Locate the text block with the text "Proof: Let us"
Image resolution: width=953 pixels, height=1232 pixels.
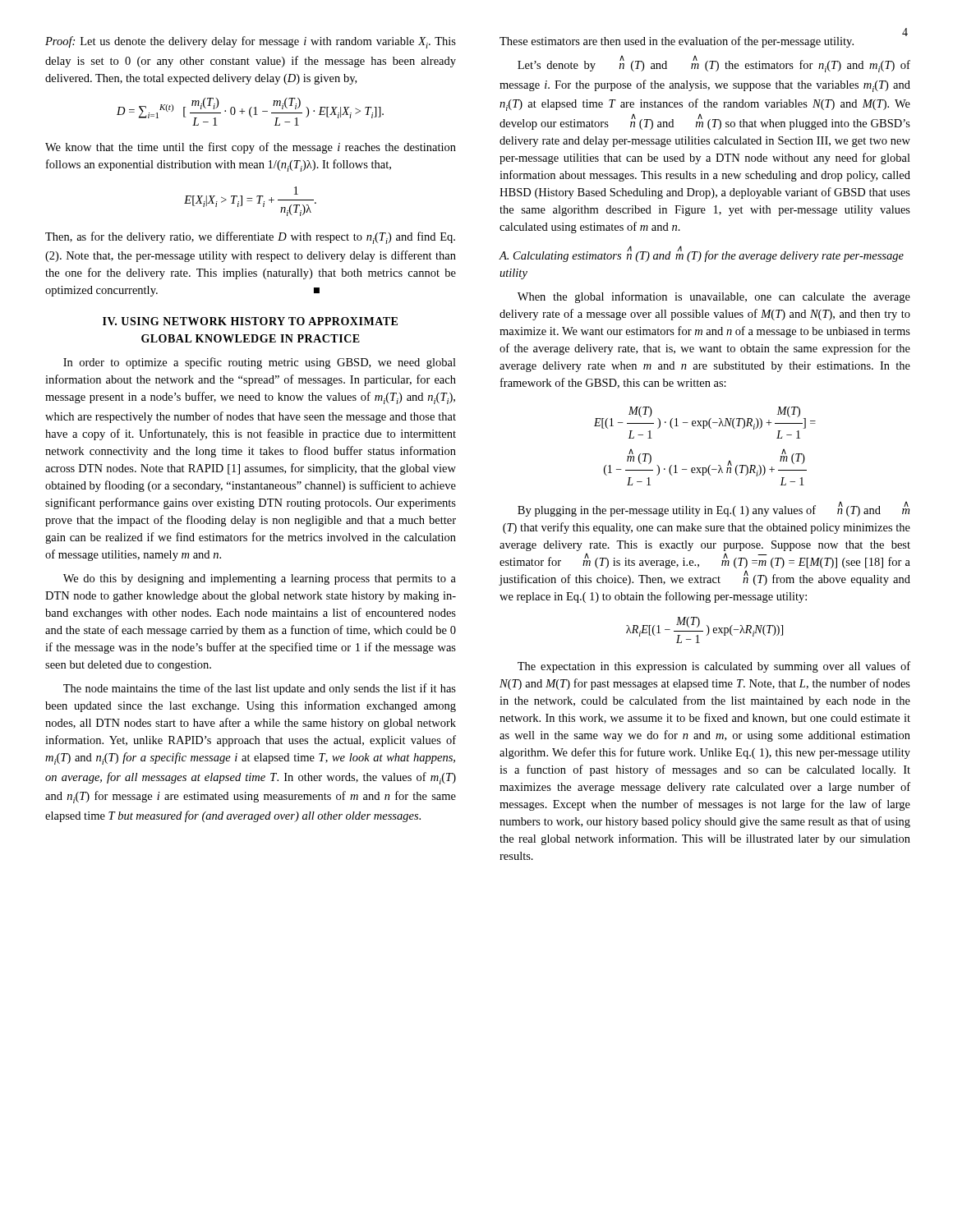tap(251, 60)
